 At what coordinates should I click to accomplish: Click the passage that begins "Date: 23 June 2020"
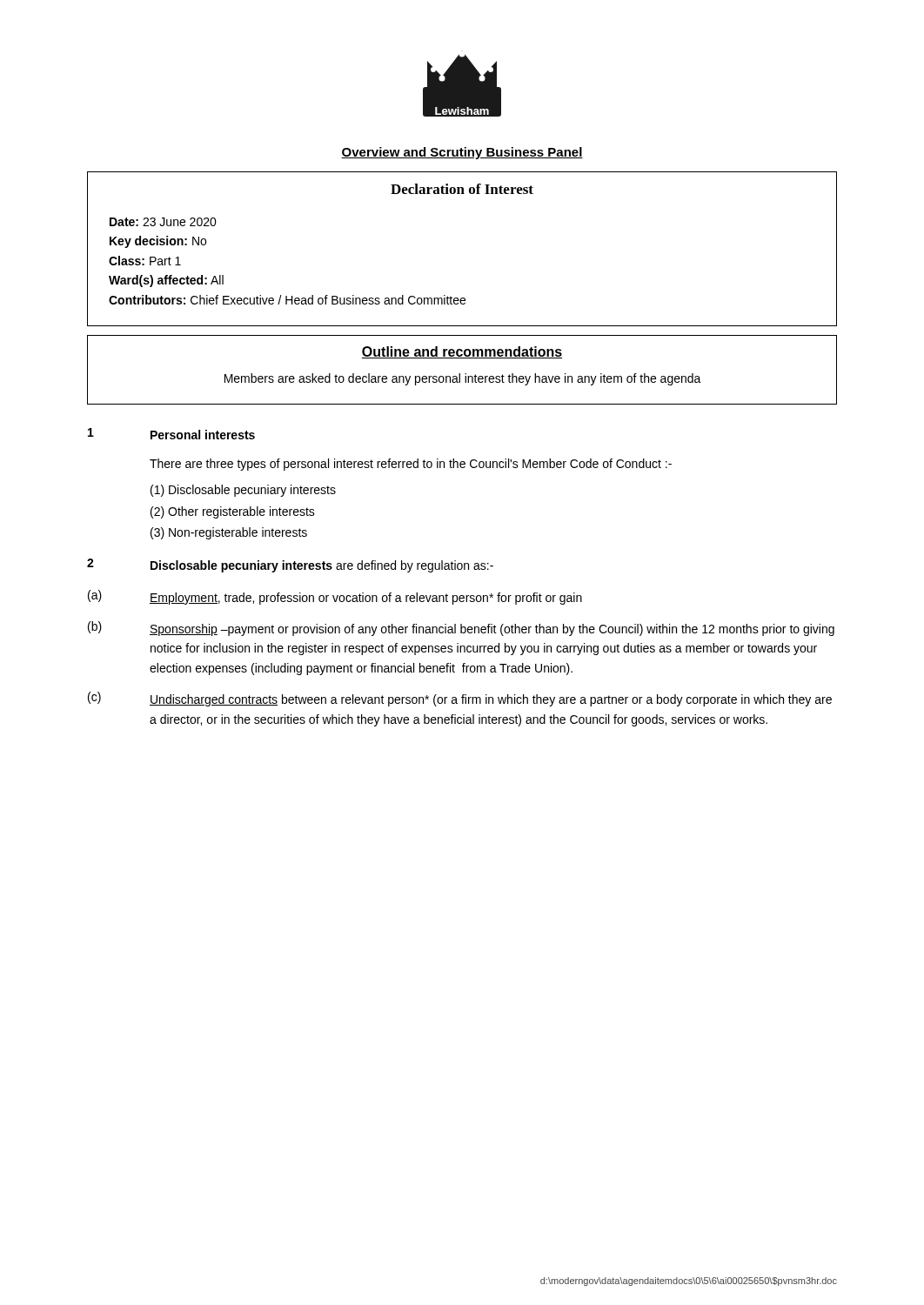click(163, 222)
